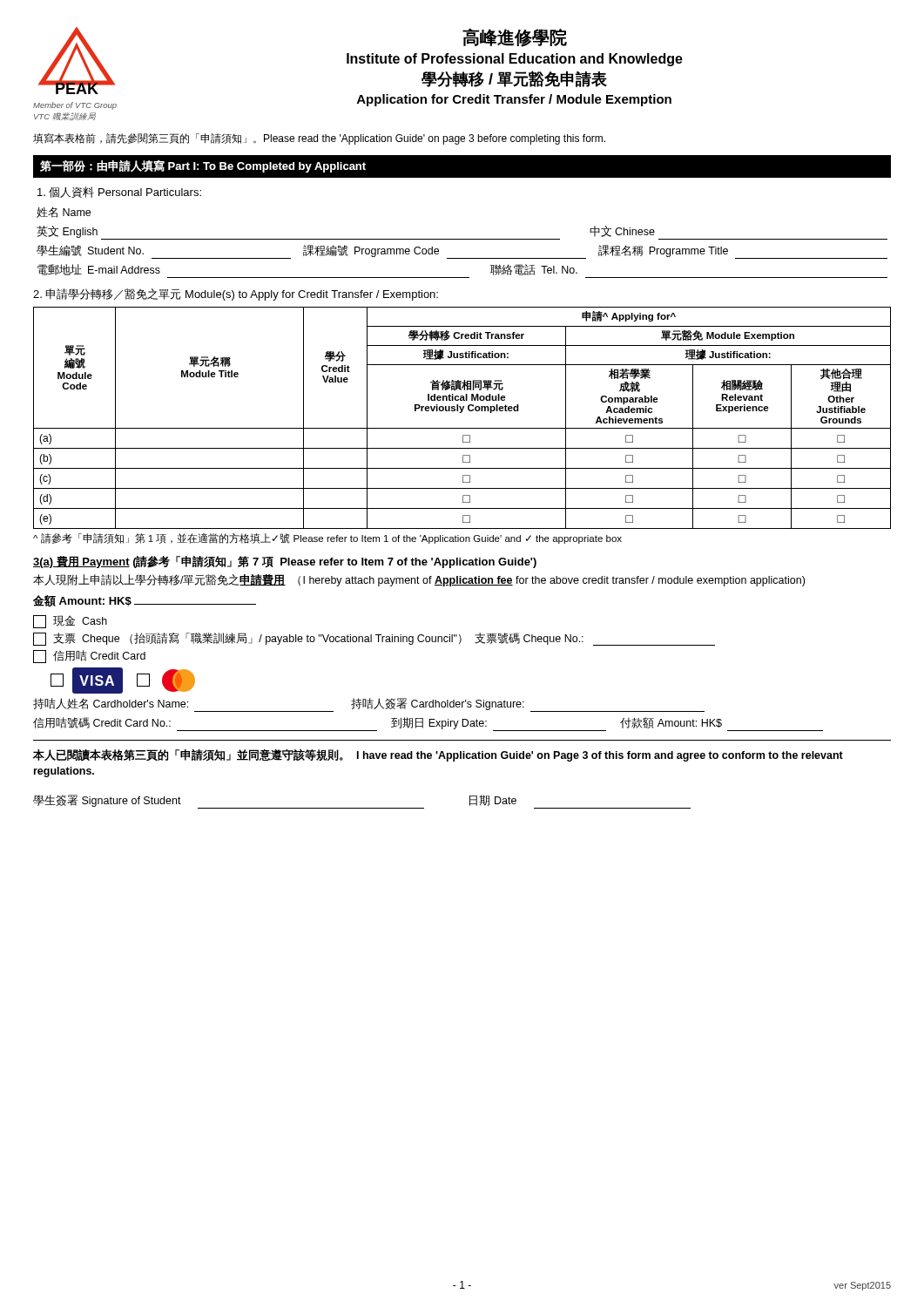Screen dimensions: 1307x924
Task: Locate the text with the text "持咭人姓名 Cardholder's Name: 持咭人簽署 Cardholder's Signature:"
Action: [x=369, y=704]
